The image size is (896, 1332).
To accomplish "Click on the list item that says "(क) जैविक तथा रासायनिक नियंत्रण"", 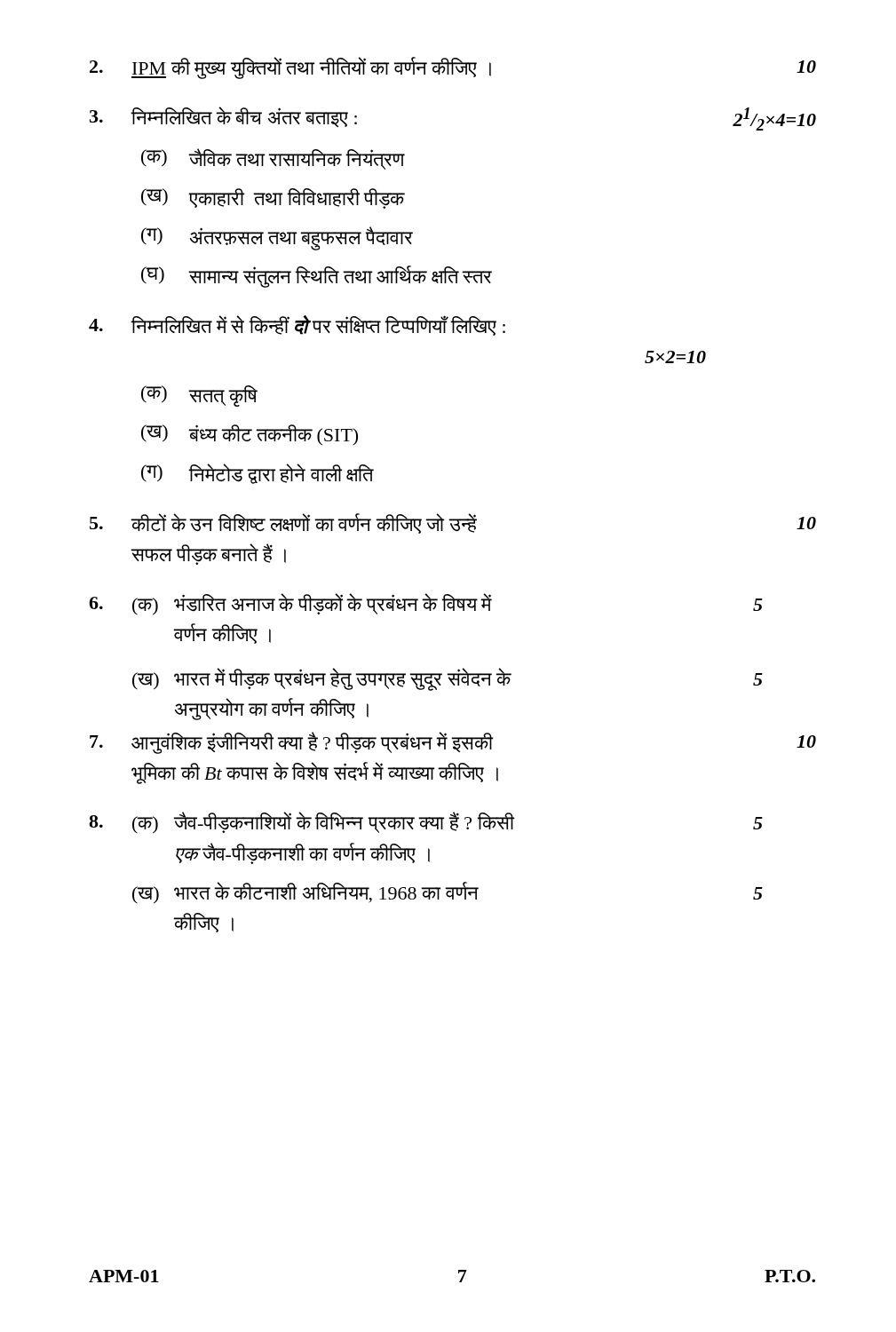I will [273, 159].
